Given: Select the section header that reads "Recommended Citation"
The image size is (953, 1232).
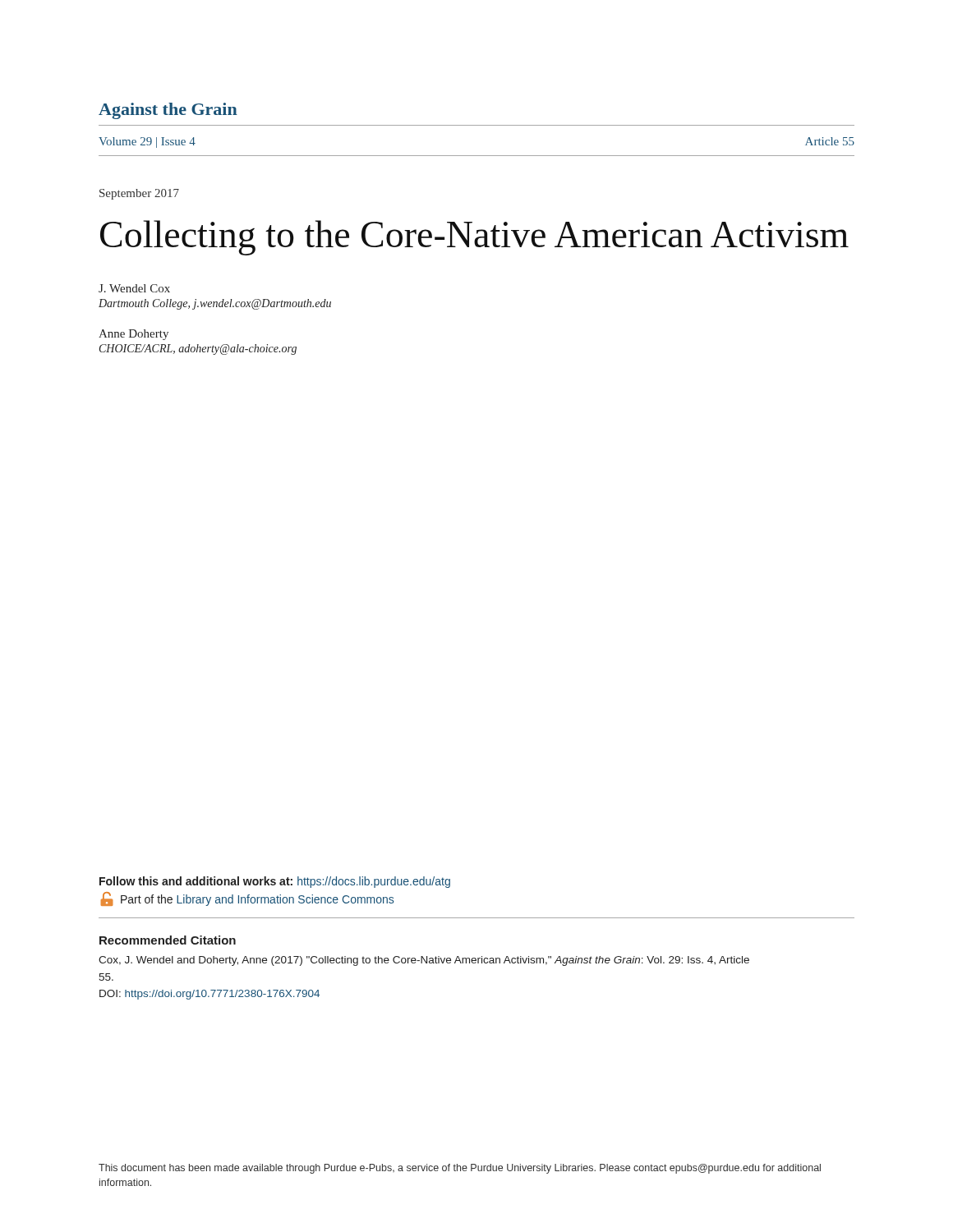Looking at the screenshot, I should 167,940.
